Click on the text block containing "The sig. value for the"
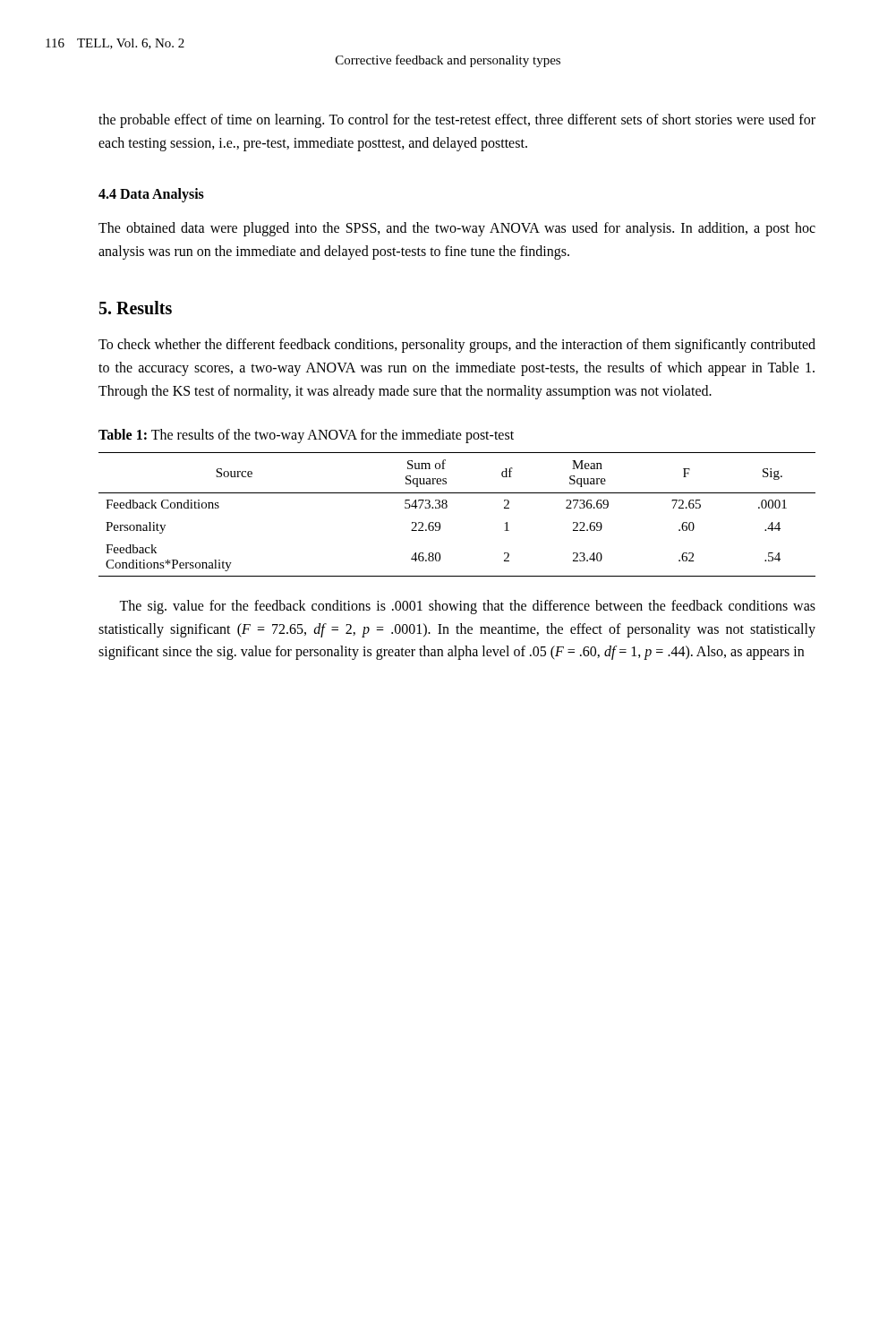Viewport: 896px width, 1343px height. pos(457,629)
